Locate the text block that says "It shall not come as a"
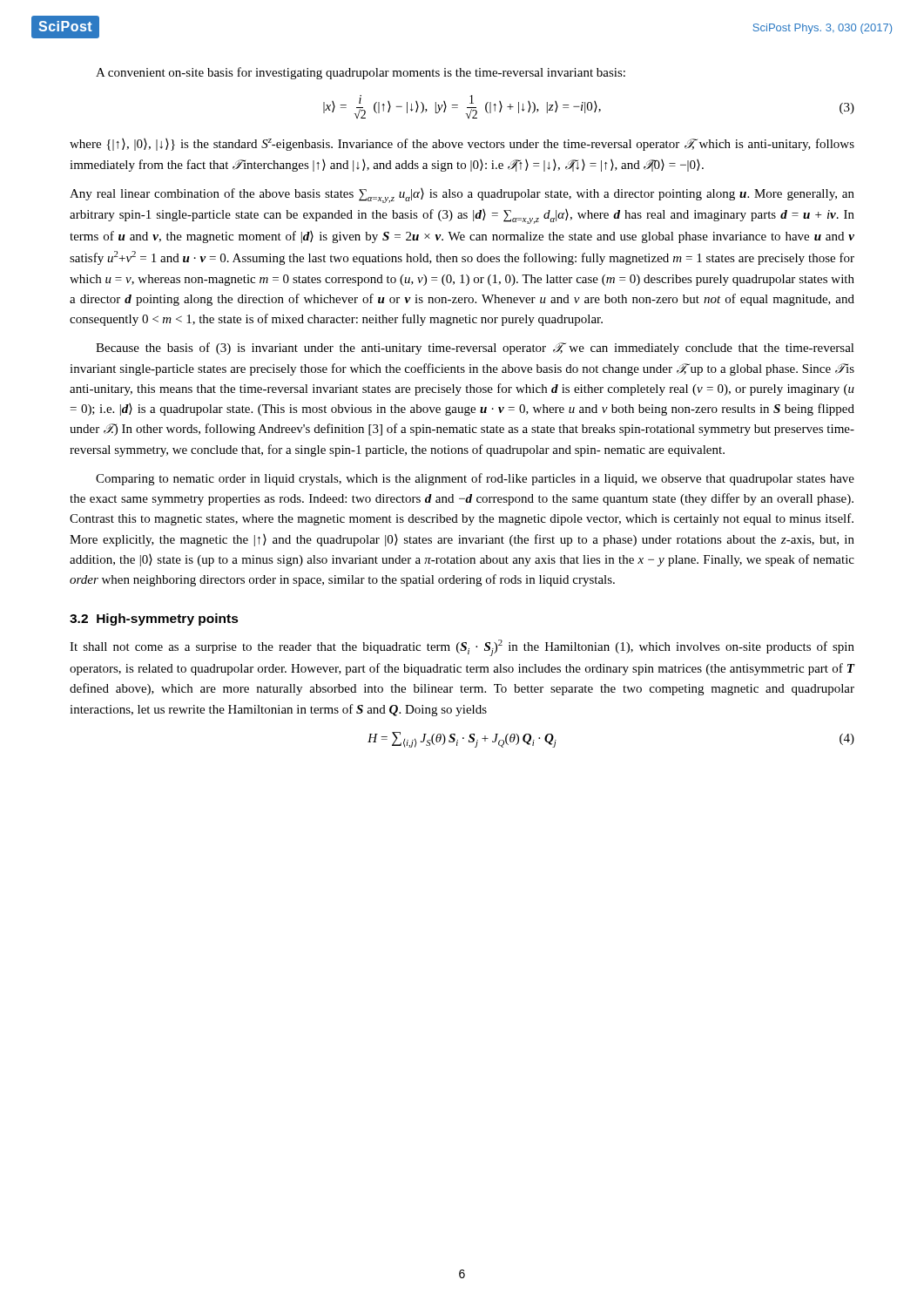The image size is (924, 1307). pos(462,678)
